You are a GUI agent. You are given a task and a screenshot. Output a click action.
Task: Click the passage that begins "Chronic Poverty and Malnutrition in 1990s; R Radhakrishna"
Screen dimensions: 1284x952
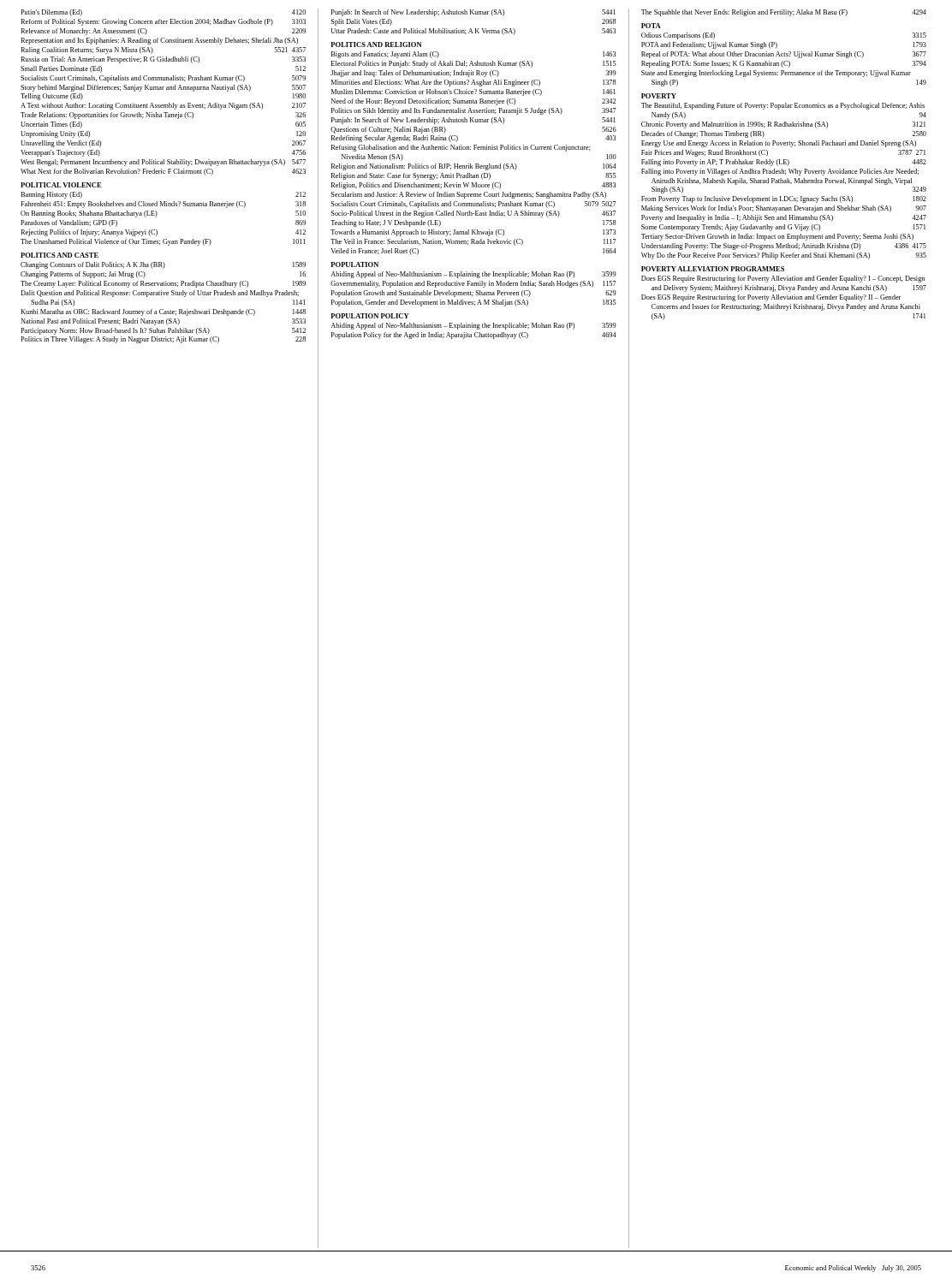click(784, 125)
